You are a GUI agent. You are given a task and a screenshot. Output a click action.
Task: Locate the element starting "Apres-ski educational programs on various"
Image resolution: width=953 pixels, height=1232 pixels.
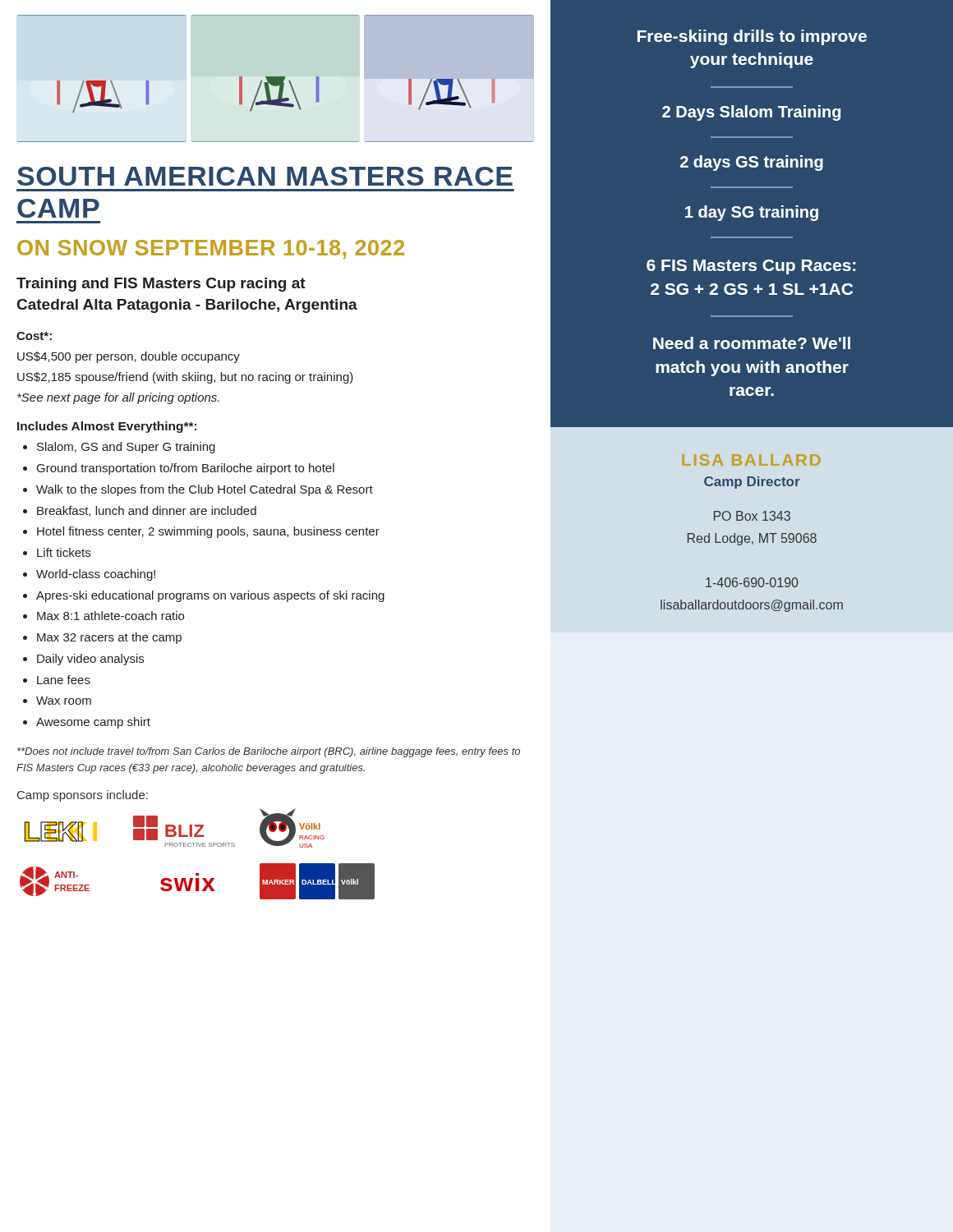click(210, 595)
